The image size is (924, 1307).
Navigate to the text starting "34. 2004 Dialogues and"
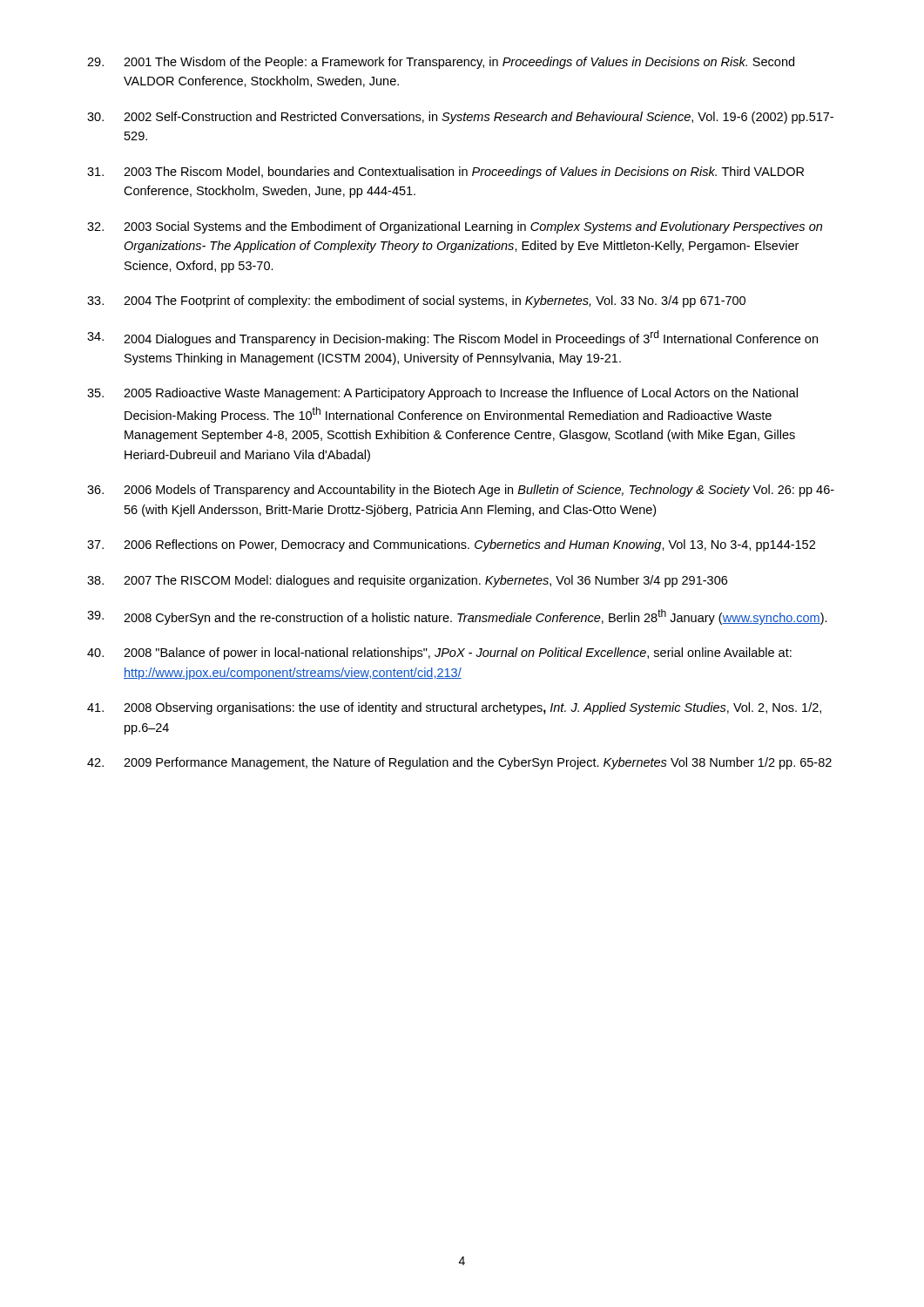(462, 347)
